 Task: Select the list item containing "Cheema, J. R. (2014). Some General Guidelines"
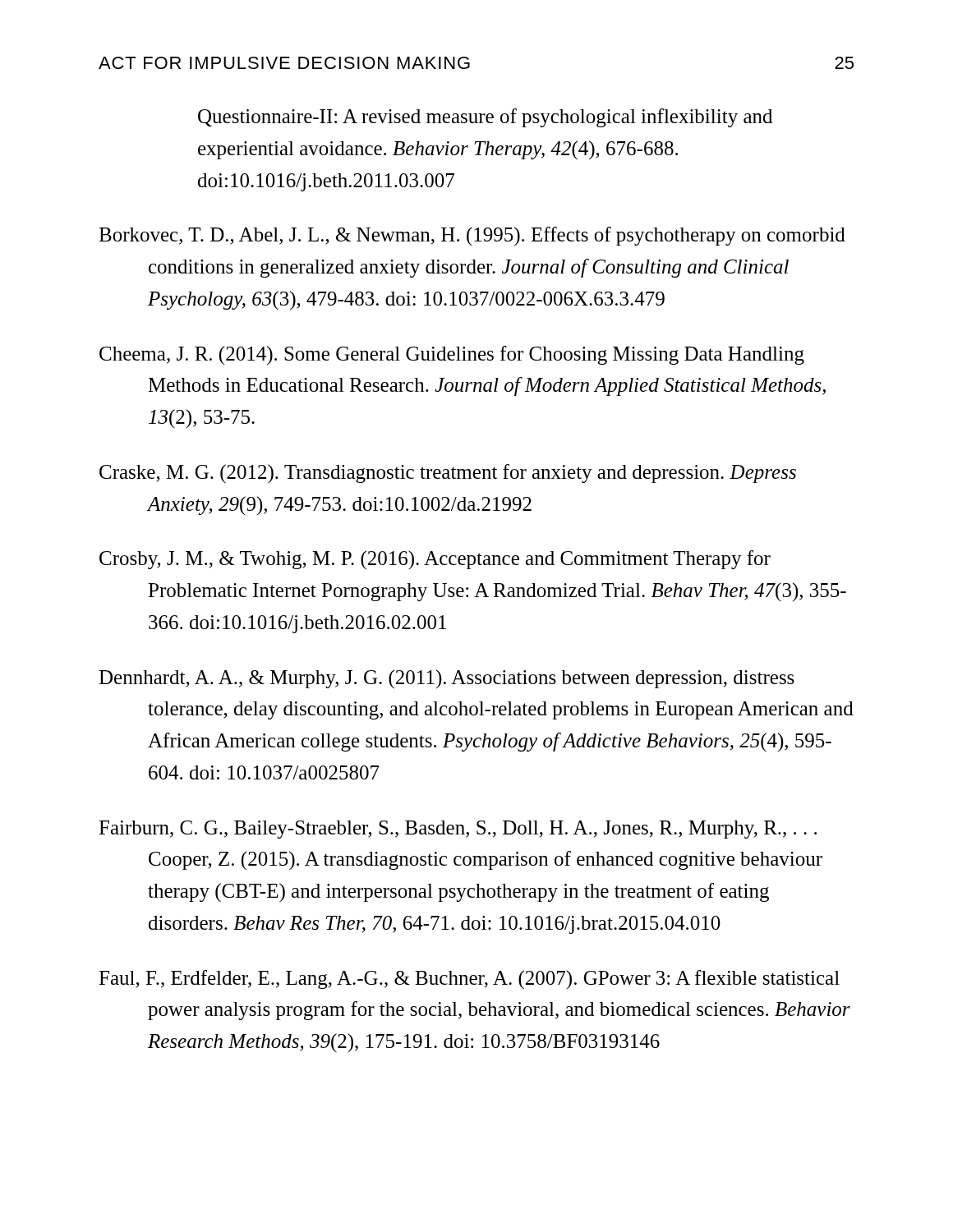click(x=476, y=386)
